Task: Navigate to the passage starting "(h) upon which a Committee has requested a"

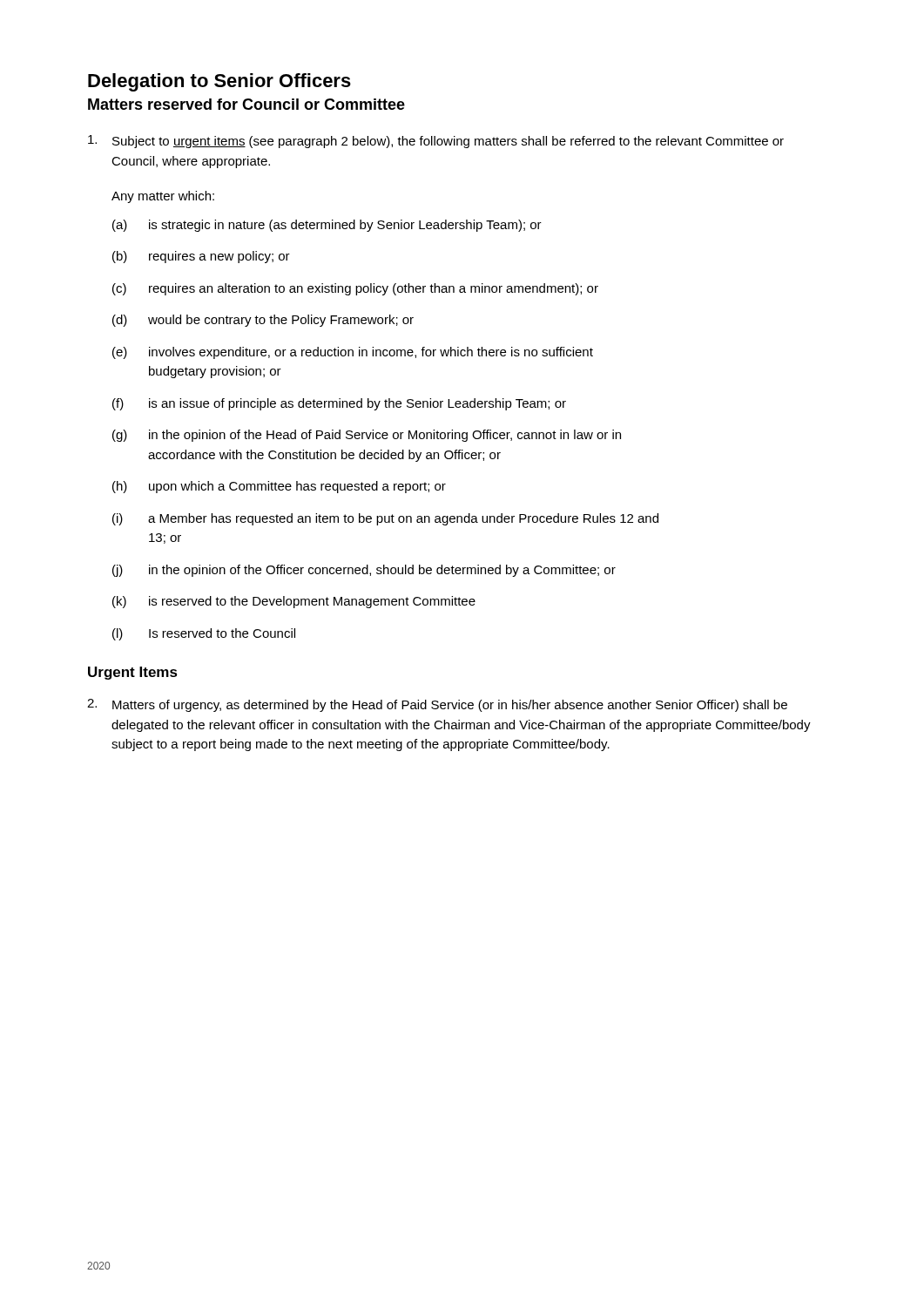Action: (279, 486)
